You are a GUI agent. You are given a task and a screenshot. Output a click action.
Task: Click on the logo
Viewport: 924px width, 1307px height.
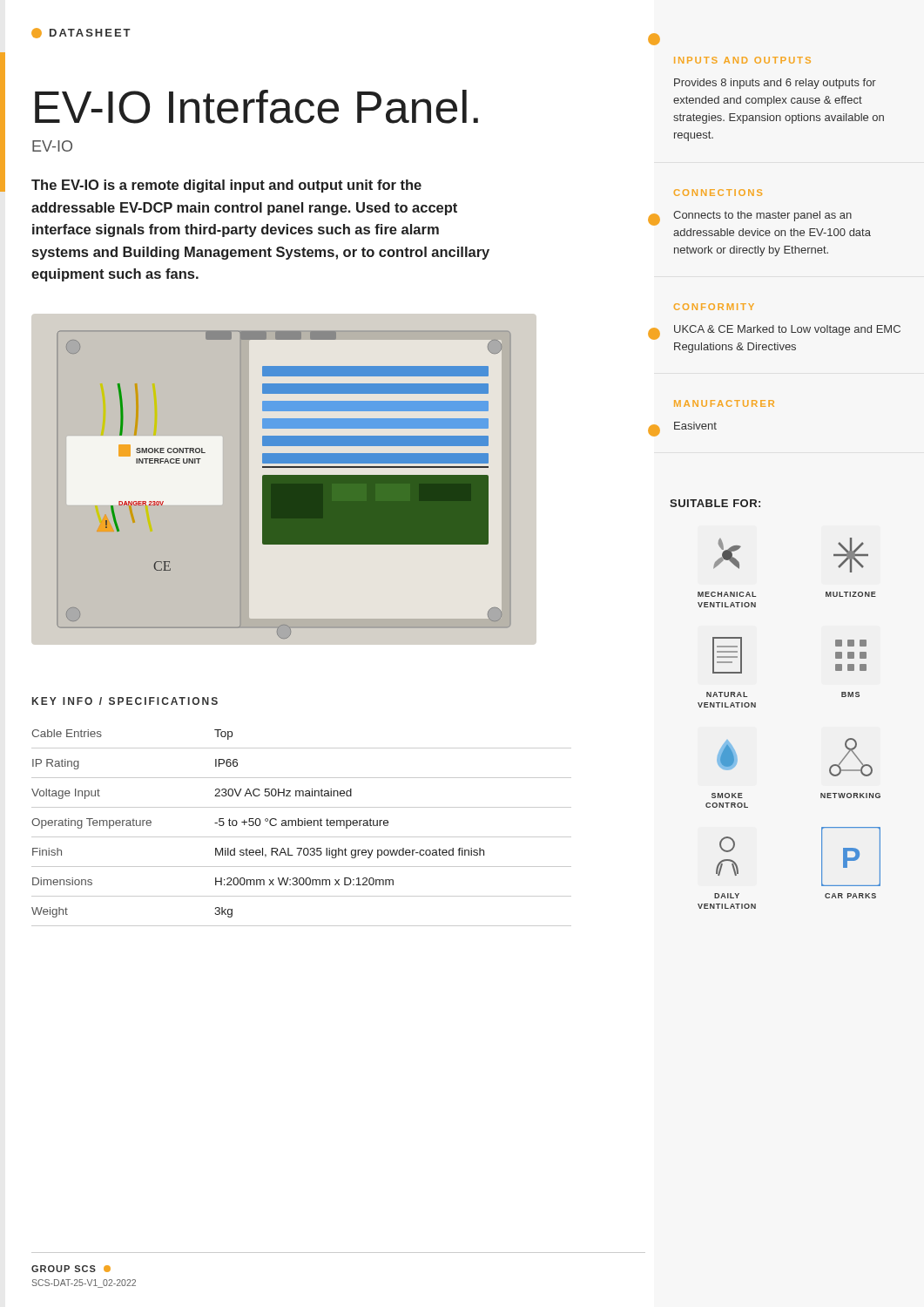point(806,44)
